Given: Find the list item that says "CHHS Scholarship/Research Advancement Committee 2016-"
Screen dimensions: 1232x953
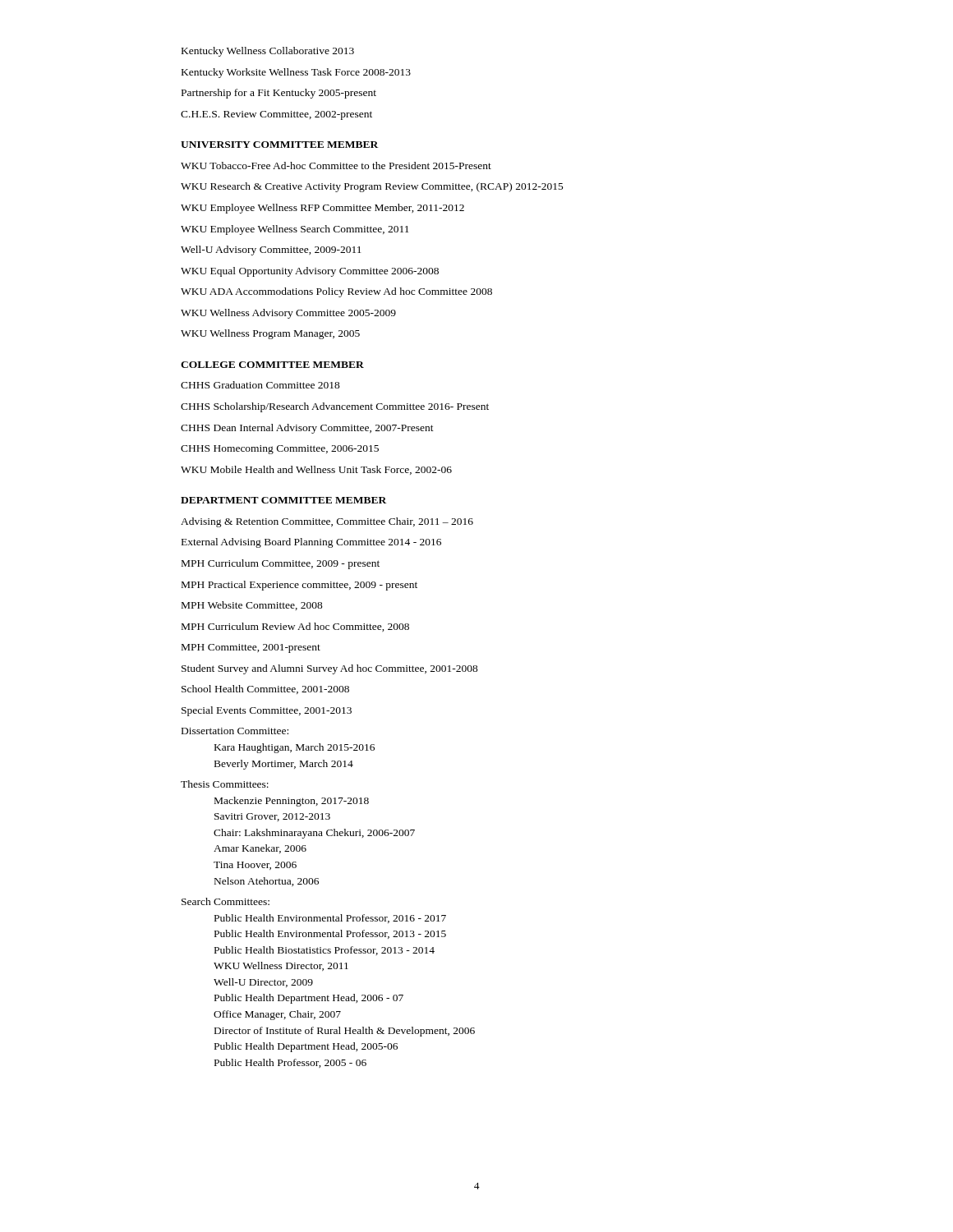Looking at the screenshot, I should [x=335, y=406].
